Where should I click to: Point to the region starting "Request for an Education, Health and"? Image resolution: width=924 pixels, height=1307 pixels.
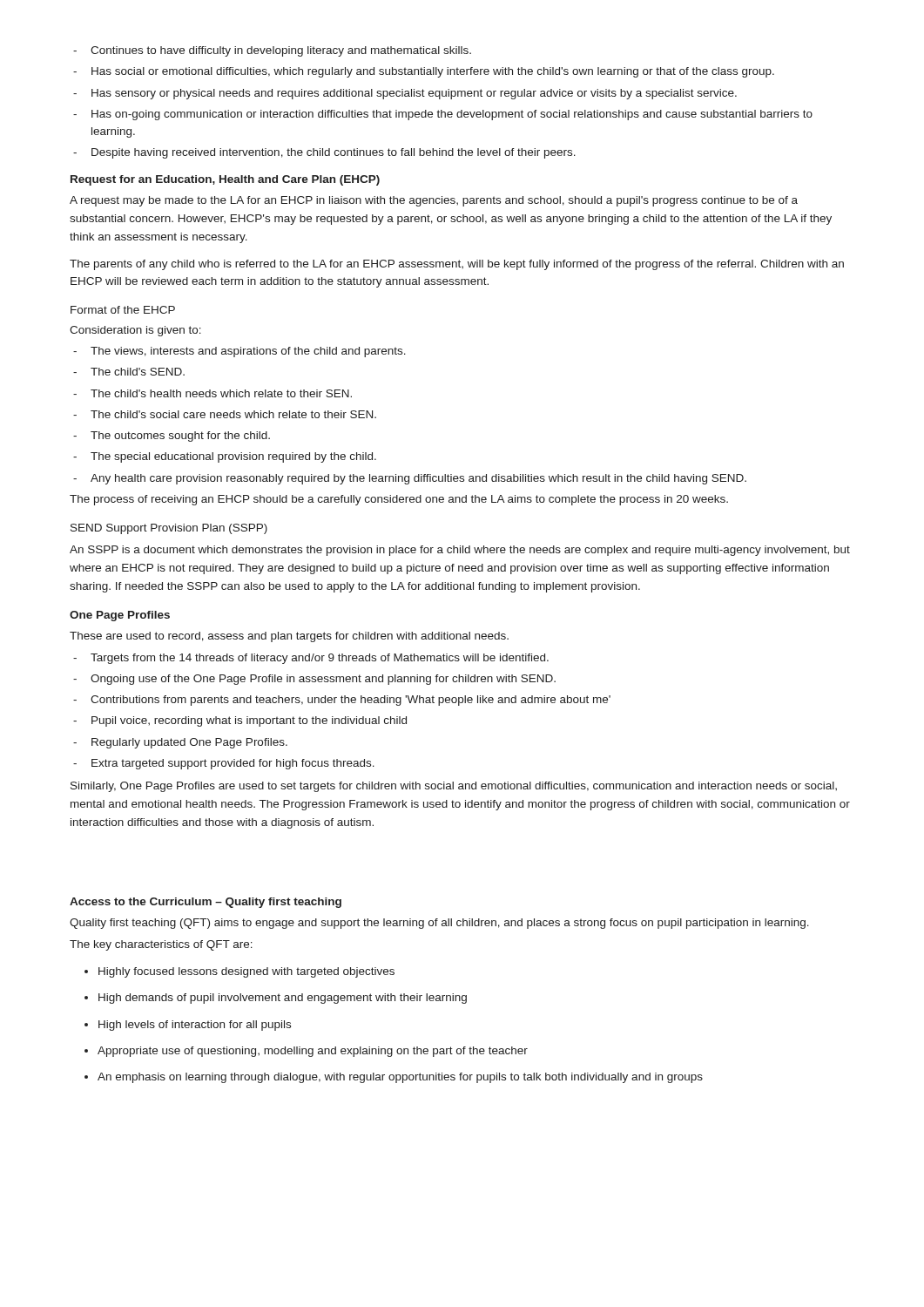click(225, 179)
